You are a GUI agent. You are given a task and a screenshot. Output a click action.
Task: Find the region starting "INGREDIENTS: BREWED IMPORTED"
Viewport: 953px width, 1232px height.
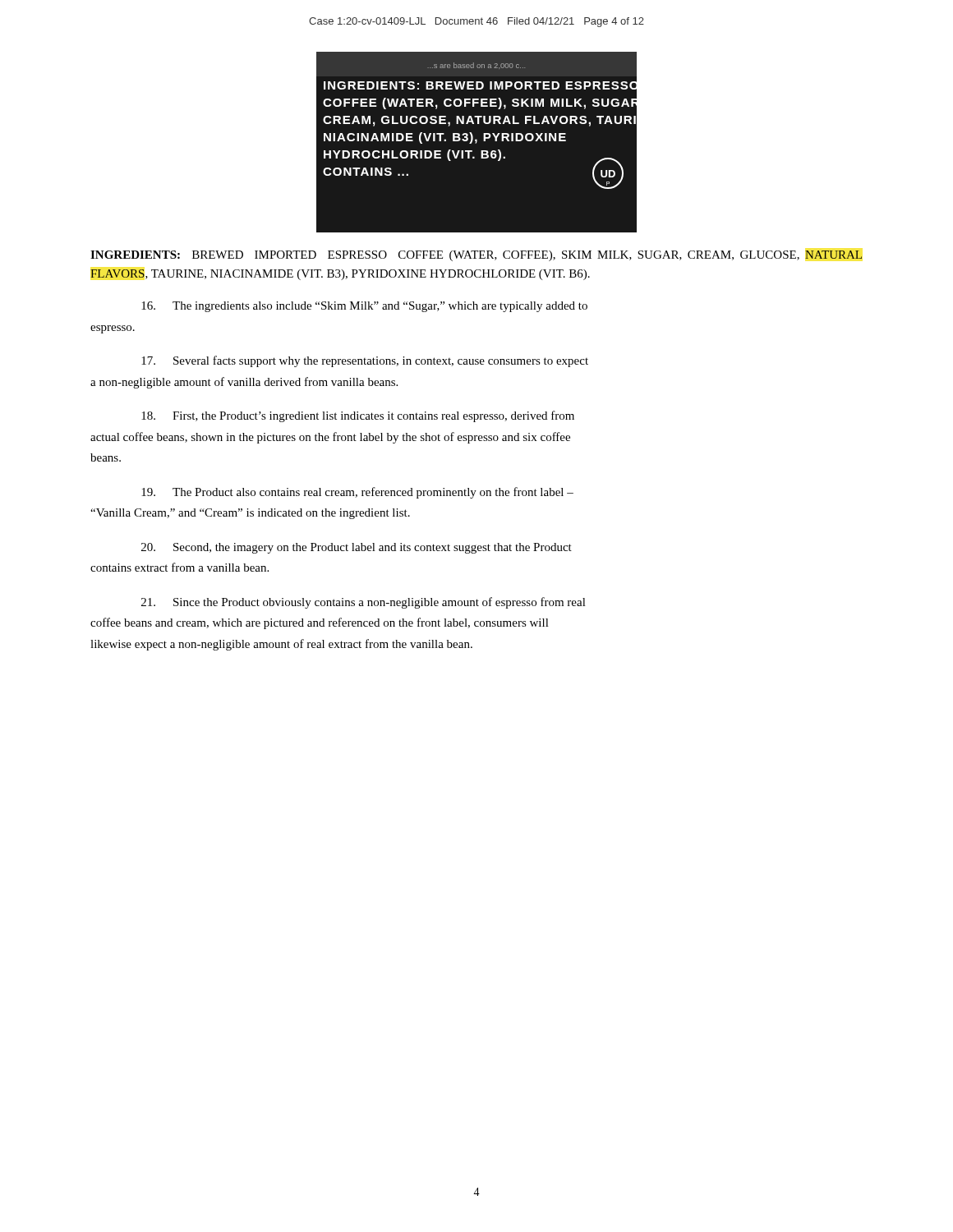coord(476,264)
